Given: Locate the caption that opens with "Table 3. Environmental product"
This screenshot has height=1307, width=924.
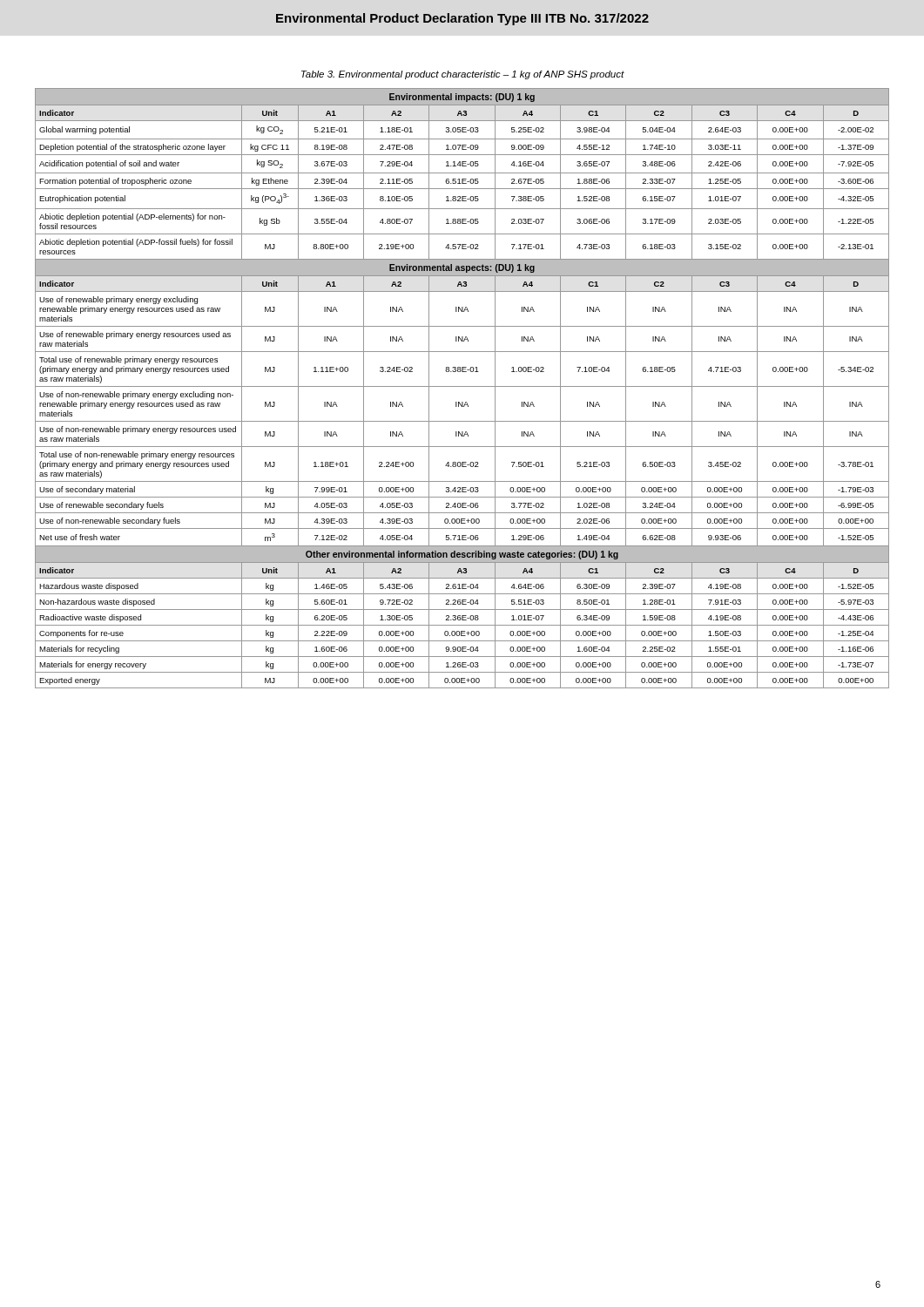Looking at the screenshot, I should pos(462,74).
